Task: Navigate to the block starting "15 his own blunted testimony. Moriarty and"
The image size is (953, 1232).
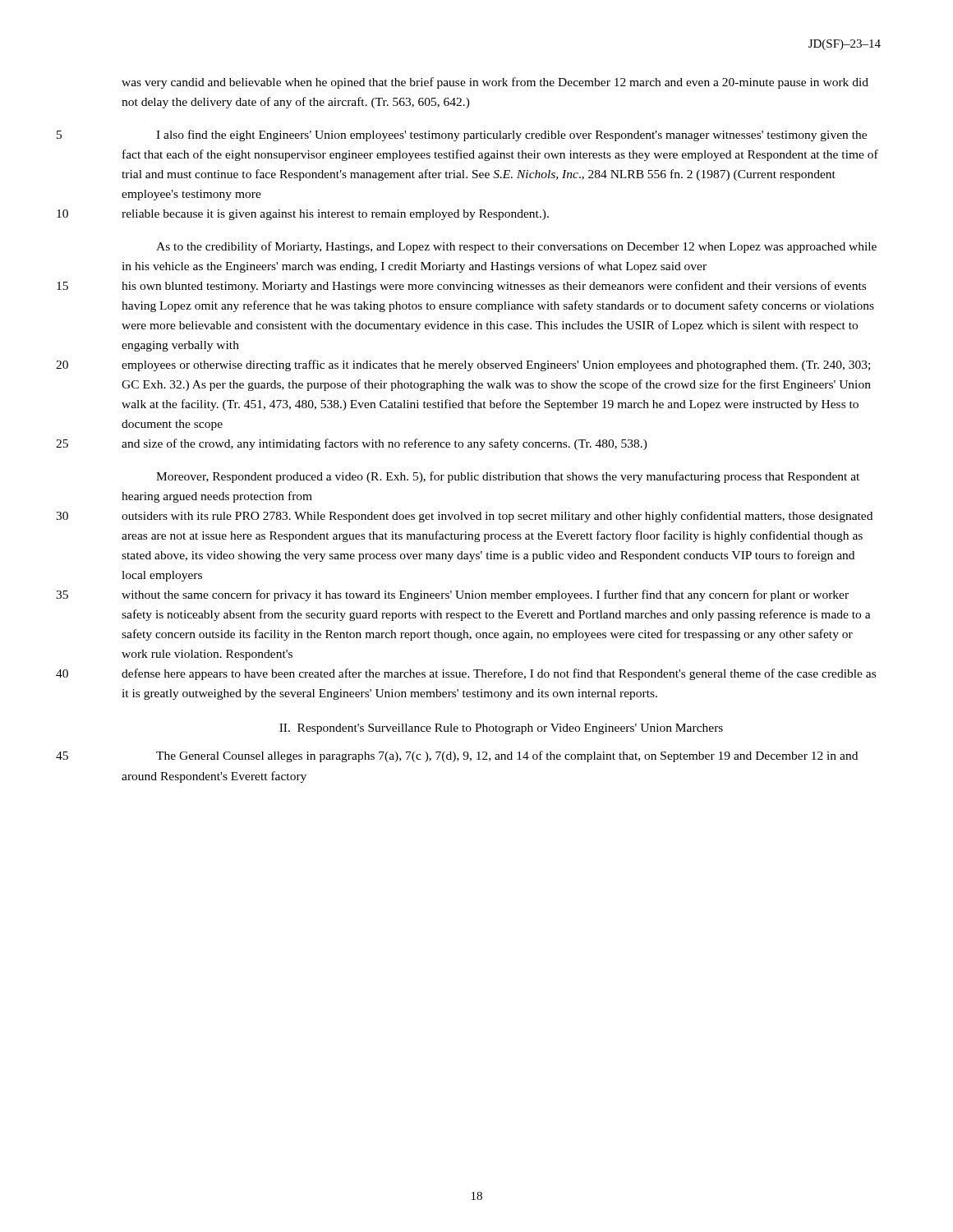Action: [501, 316]
